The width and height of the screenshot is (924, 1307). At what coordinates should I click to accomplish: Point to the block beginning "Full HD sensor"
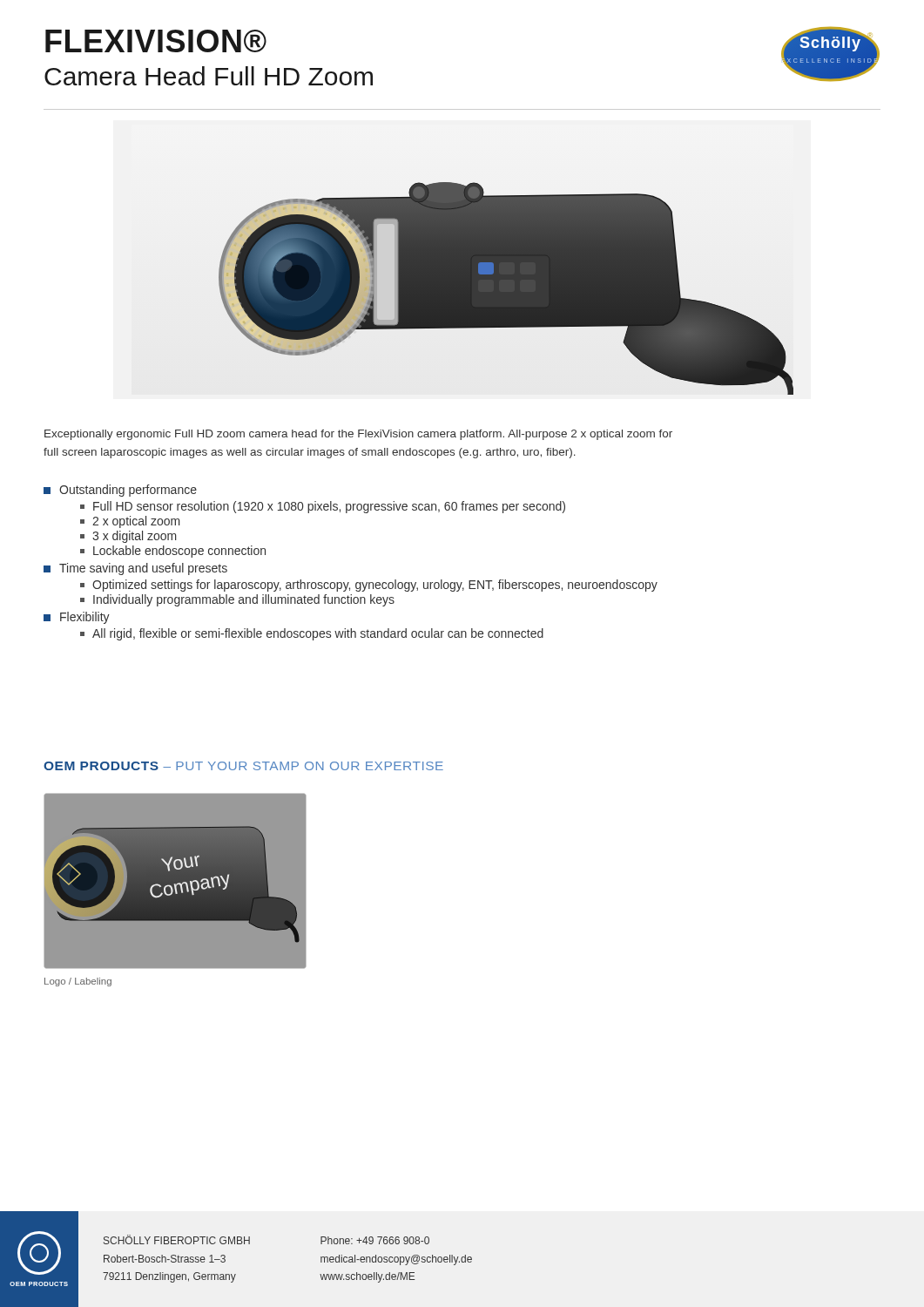click(323, 506)
